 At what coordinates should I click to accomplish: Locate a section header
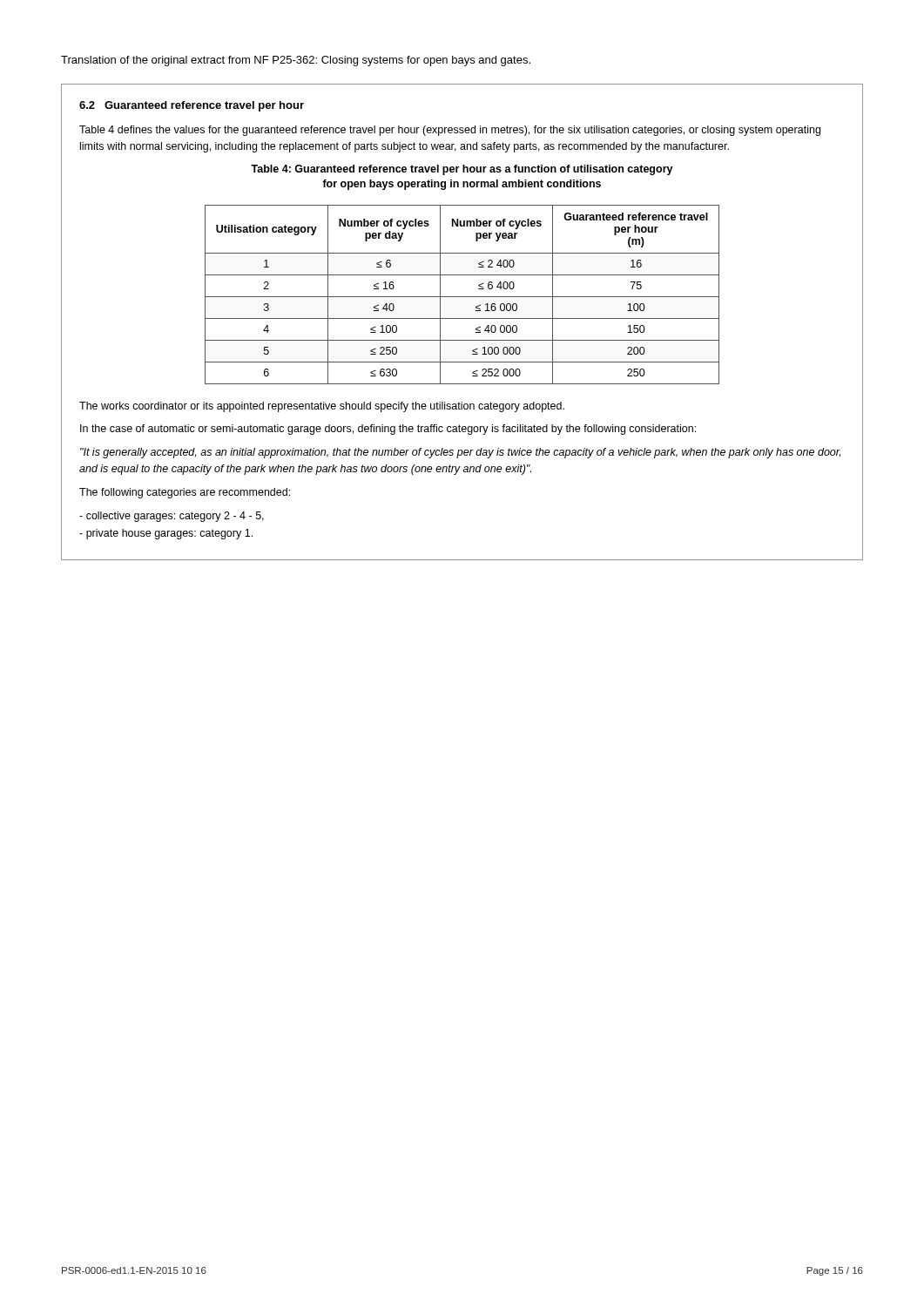(x=192, y=105)
